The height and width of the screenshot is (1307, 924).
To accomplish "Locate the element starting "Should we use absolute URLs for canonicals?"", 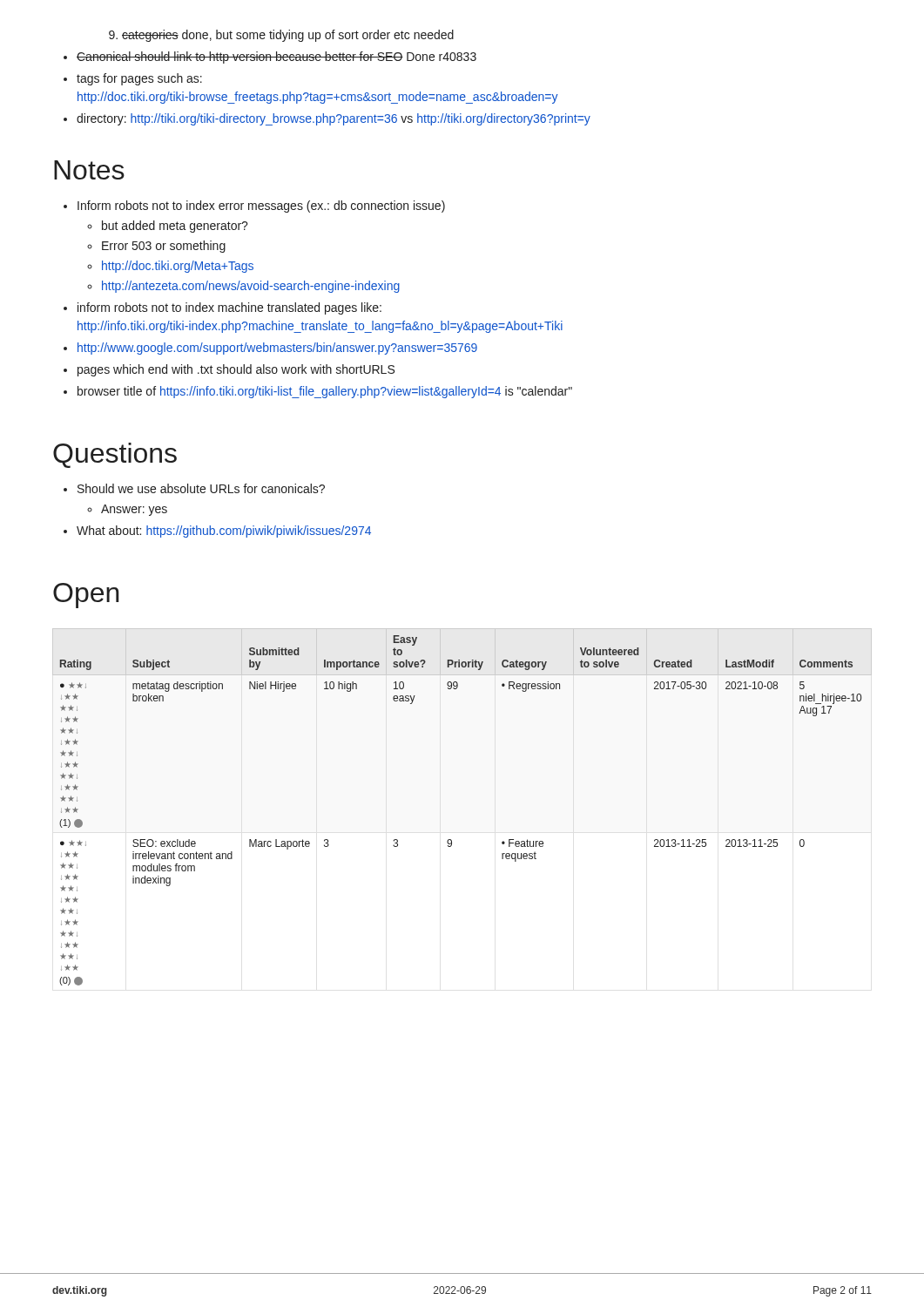I will click(x=201, y=488).
